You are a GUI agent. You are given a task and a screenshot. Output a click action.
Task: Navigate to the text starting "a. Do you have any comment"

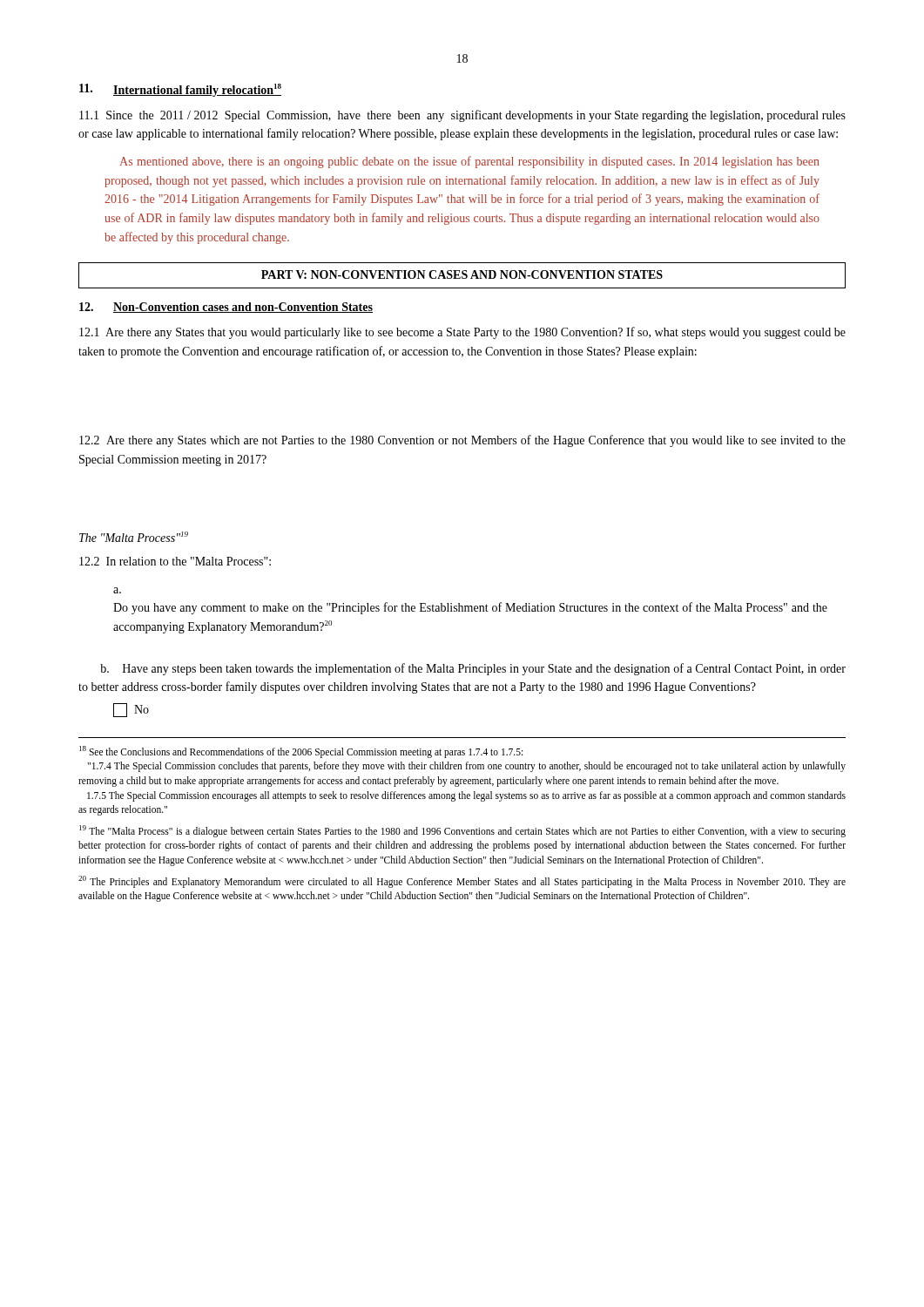470,608
